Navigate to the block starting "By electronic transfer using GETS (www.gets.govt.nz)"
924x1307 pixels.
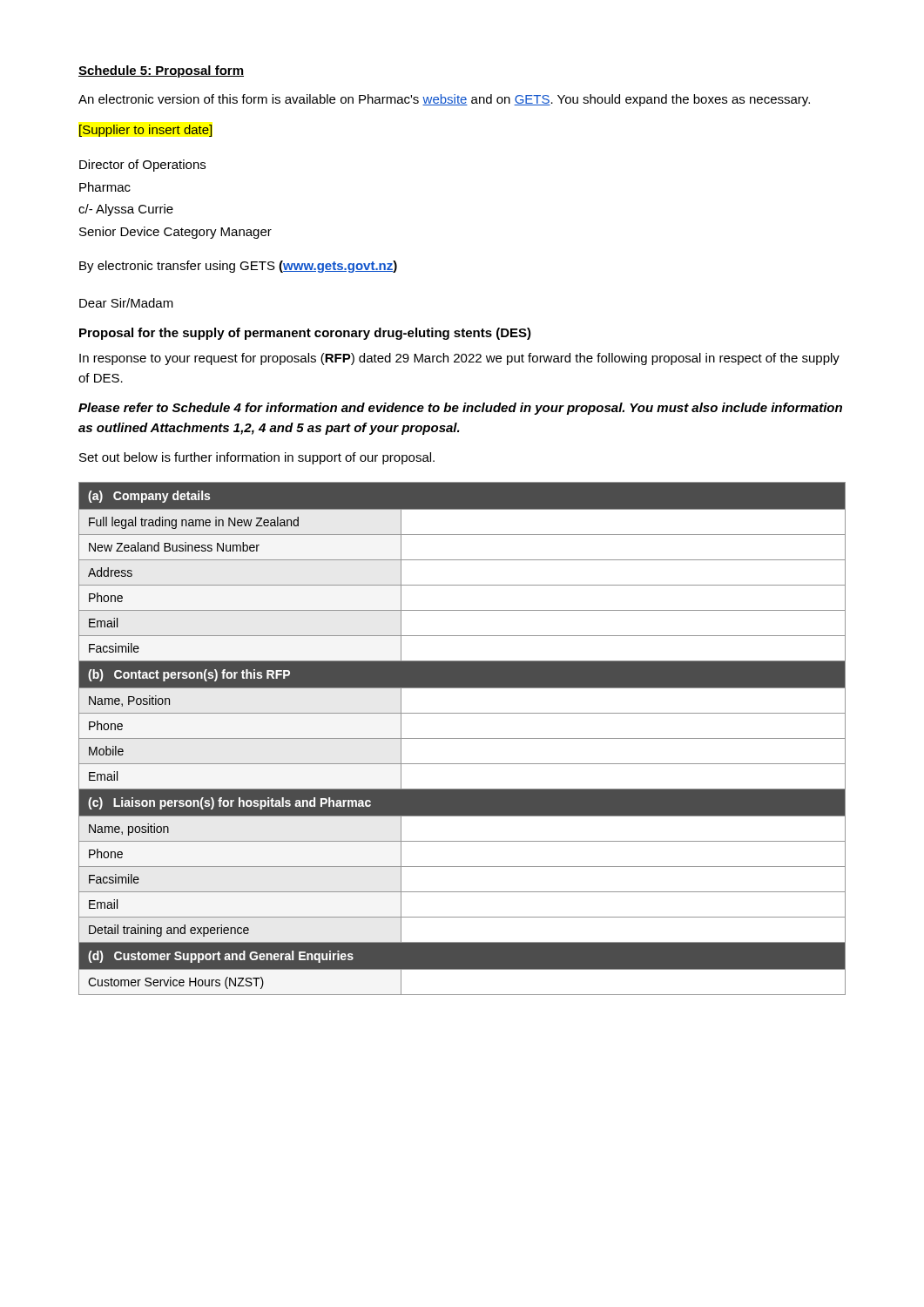point(238,265)
